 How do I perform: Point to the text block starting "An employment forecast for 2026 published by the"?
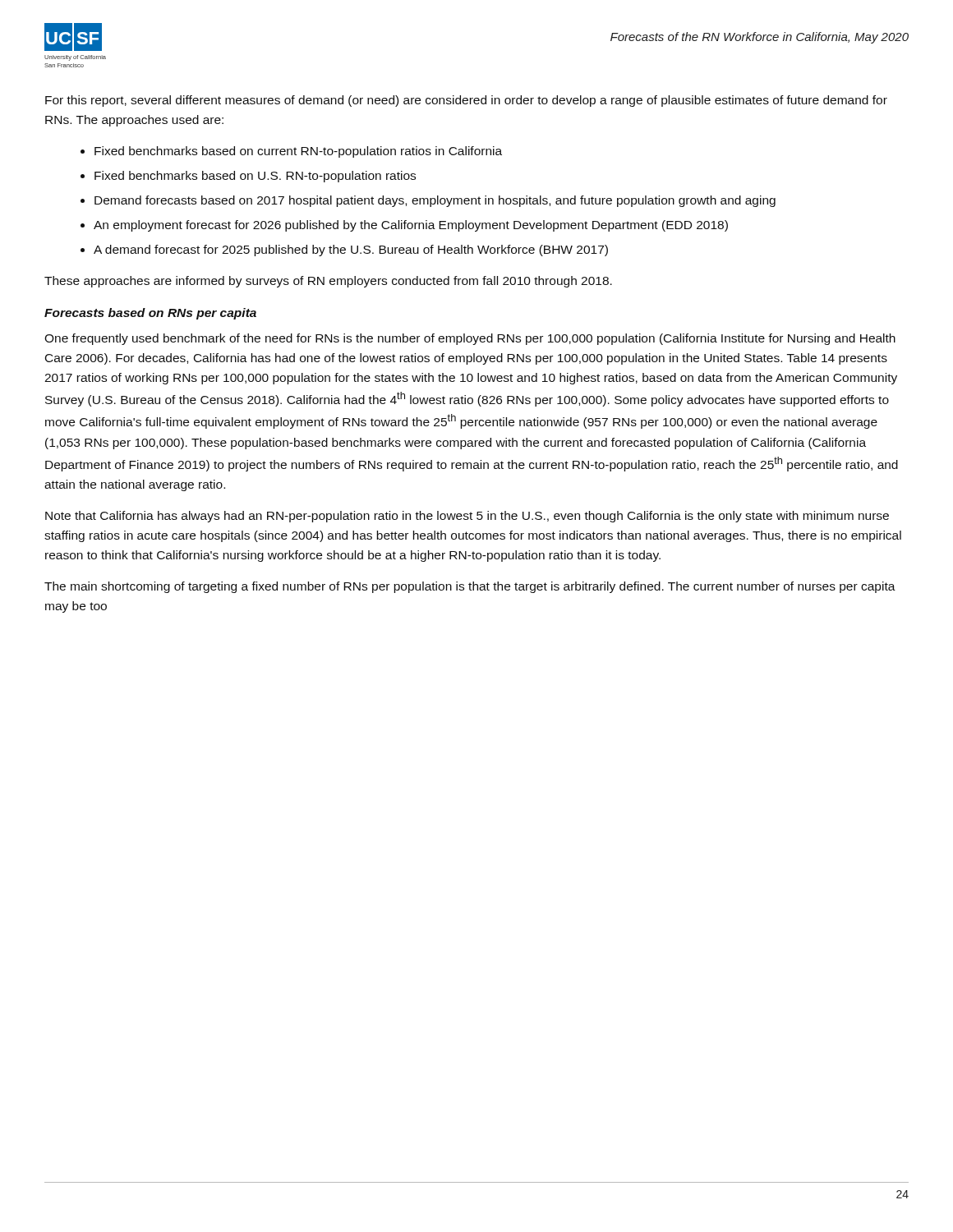[x=411, y=225]
